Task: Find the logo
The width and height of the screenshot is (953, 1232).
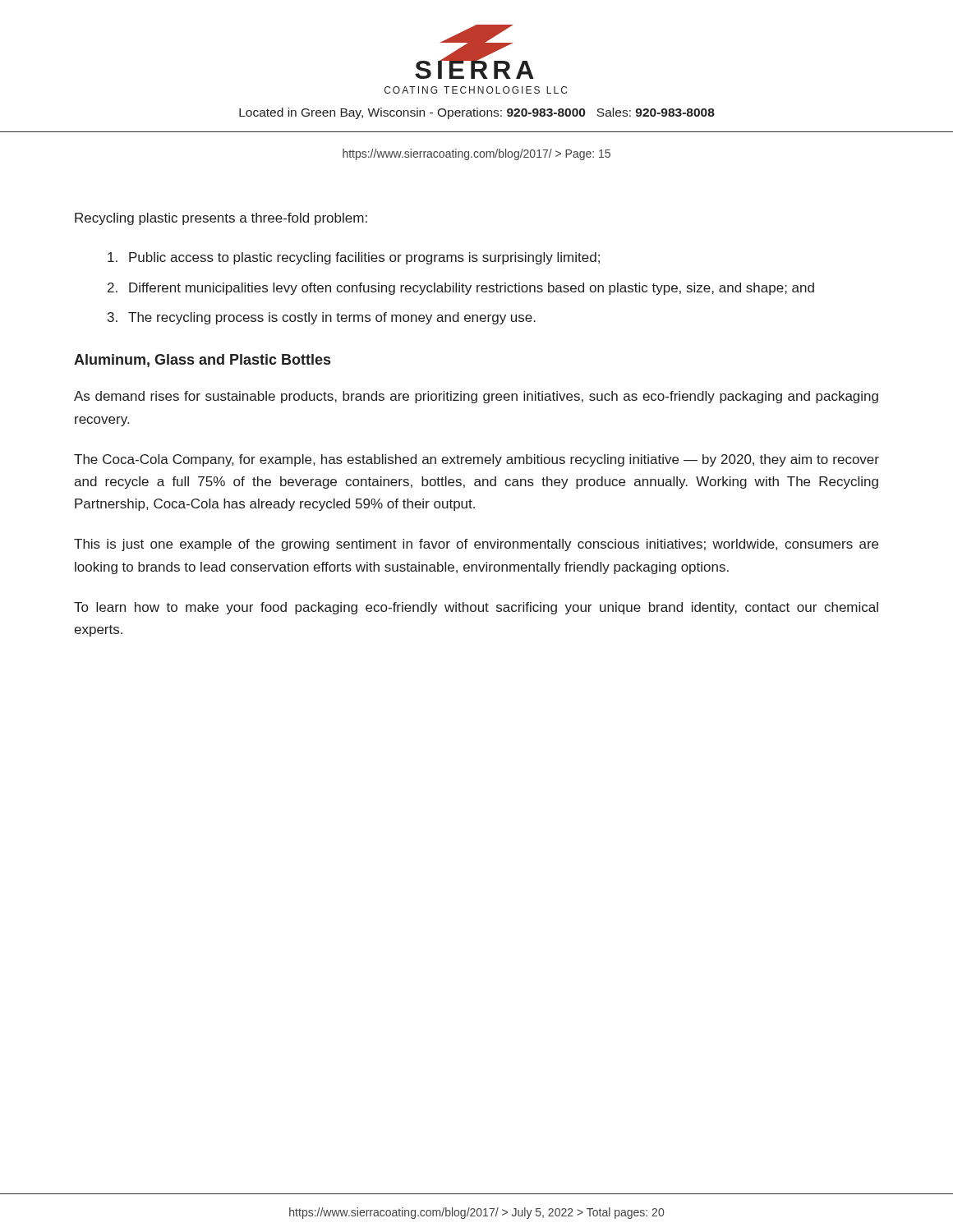Action: click(476, 60)
